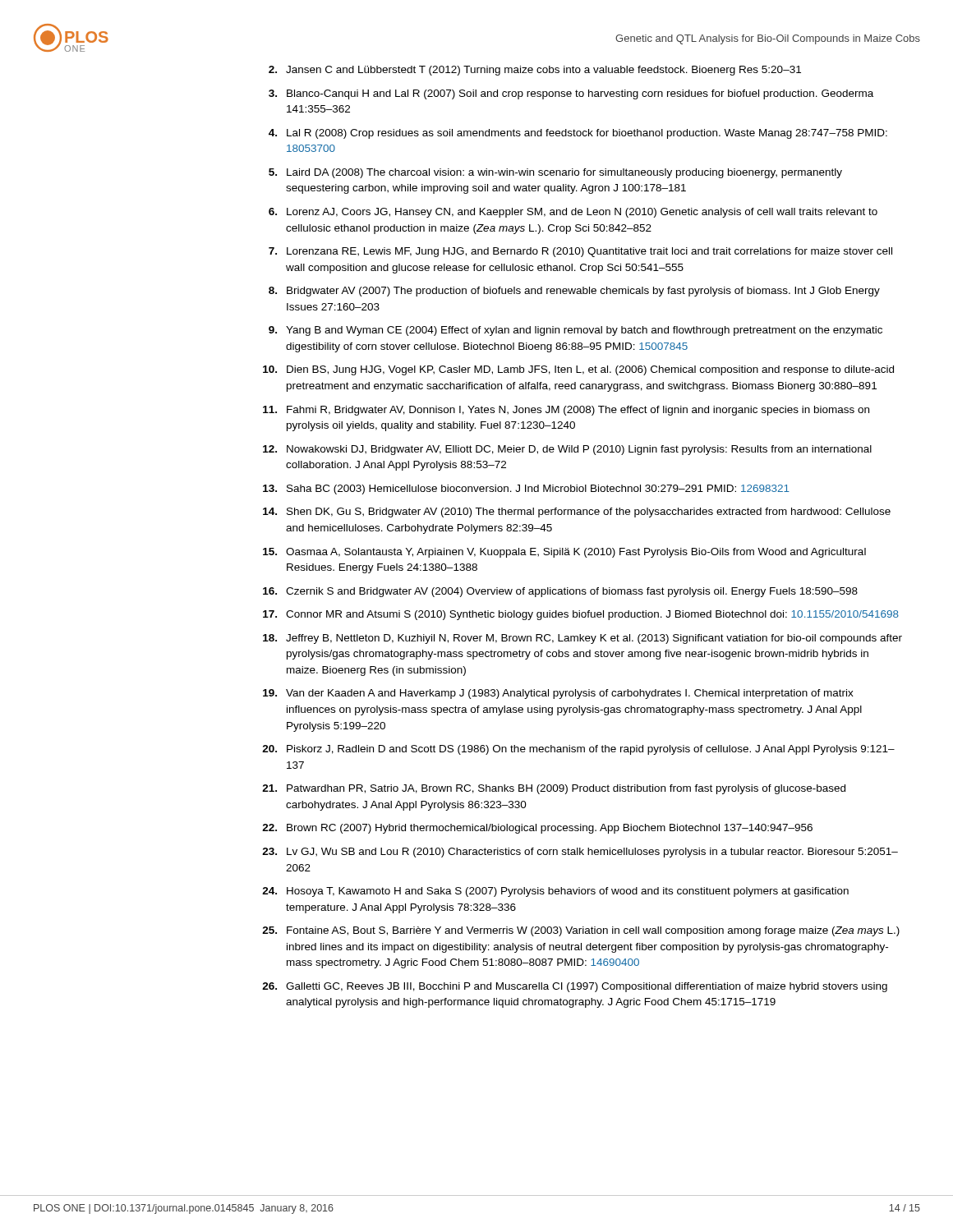Viewport: 953px width, 1232px height.
Task: Find the list item with the text "22. Brown RC"
Action: 579,828
